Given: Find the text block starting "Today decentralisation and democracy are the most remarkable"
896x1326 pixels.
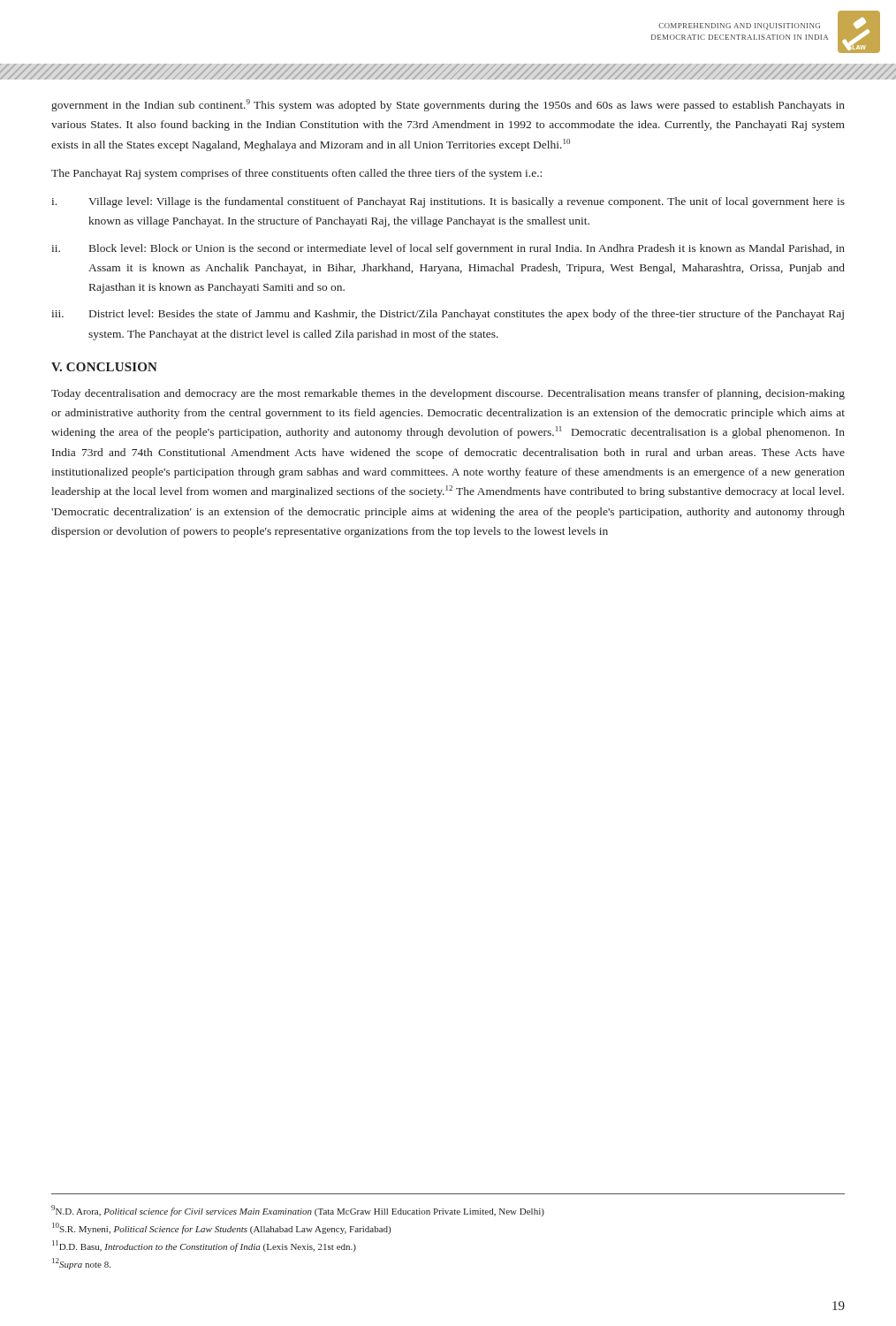Looking at the screenshot, I should click(x=448, y=462).
